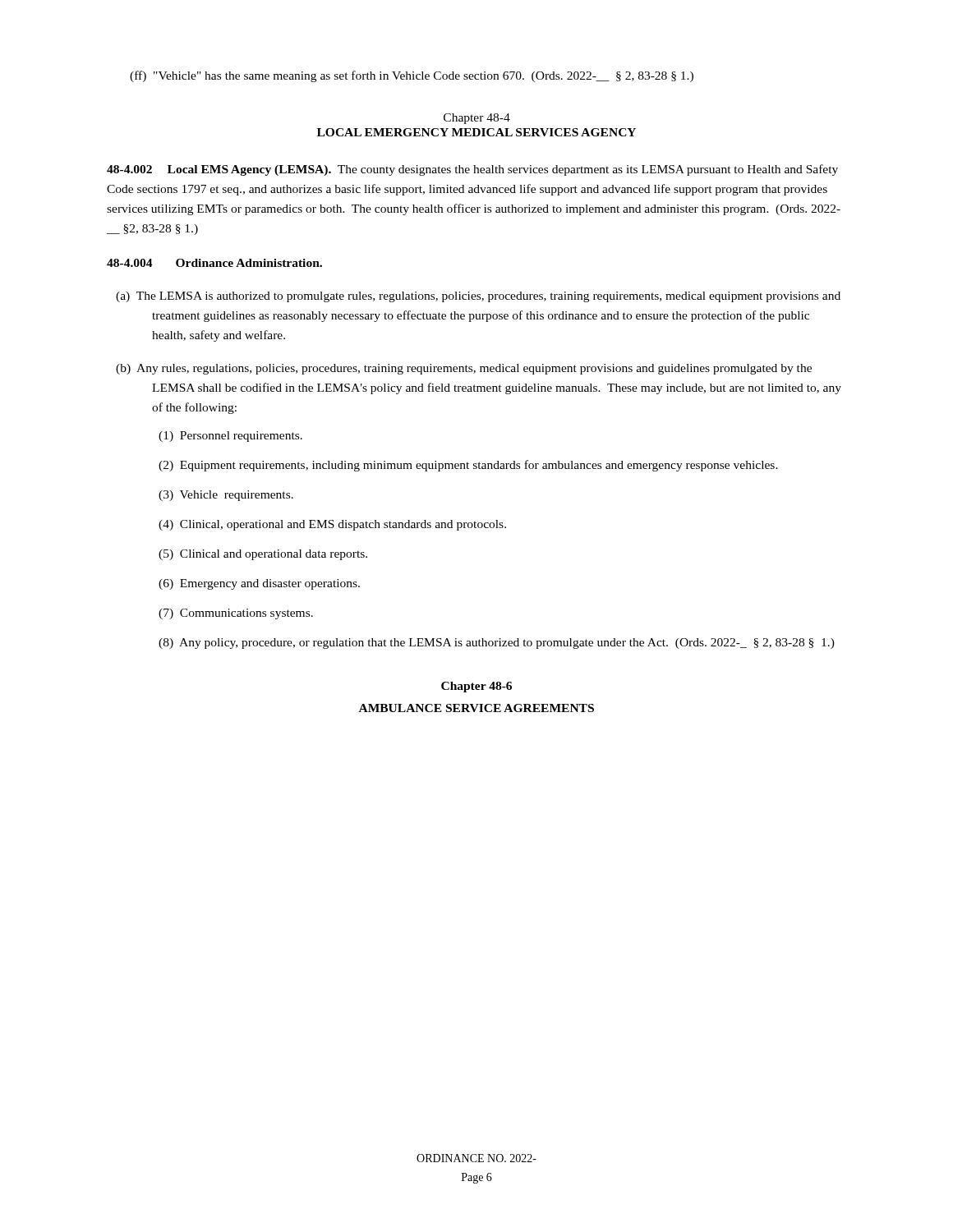Screen dimensions: 1232x953
Task: Click on the list item that says "(8) Any policy,"
Action: (x=497, y=642)
